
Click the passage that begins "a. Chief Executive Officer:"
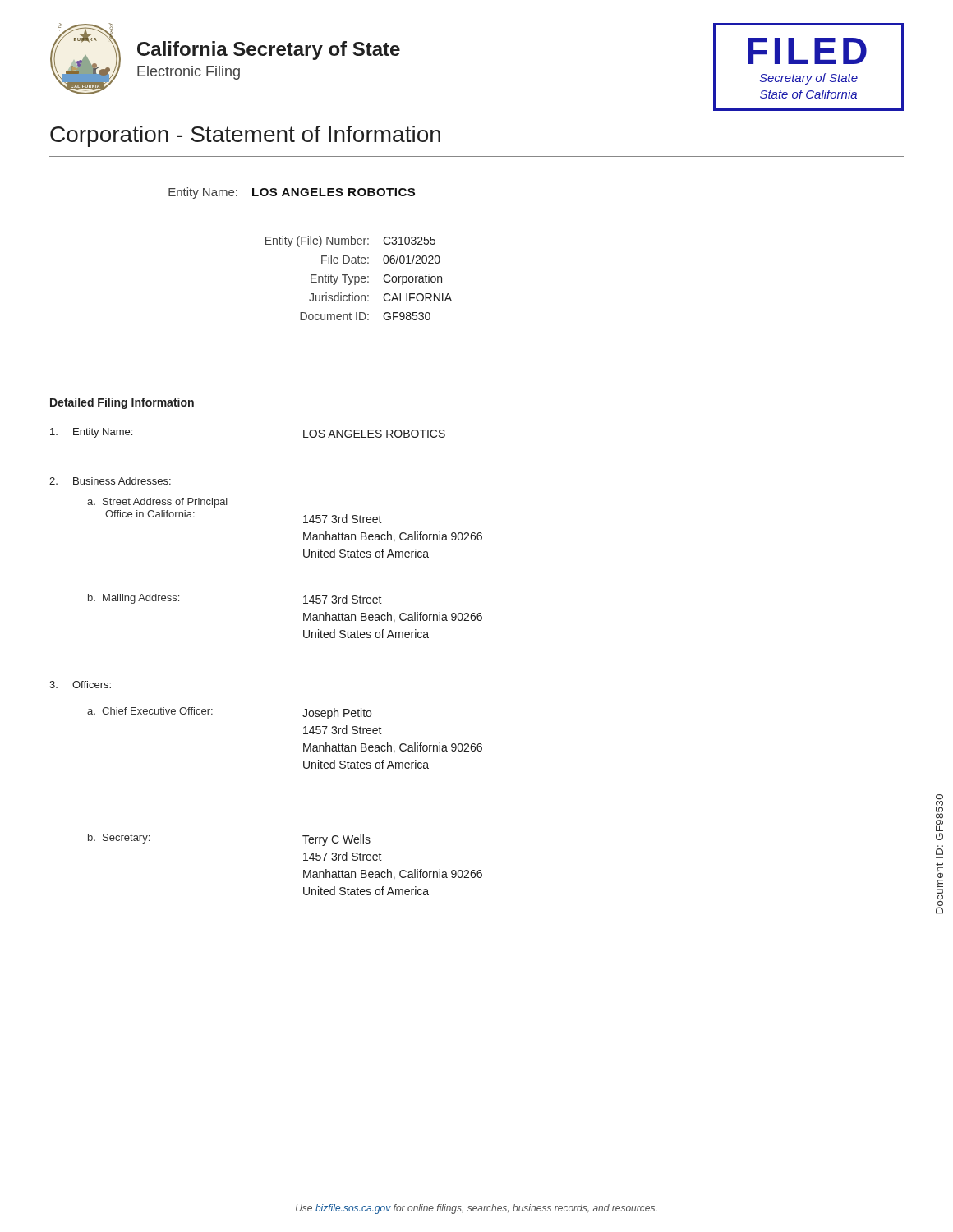151,714
